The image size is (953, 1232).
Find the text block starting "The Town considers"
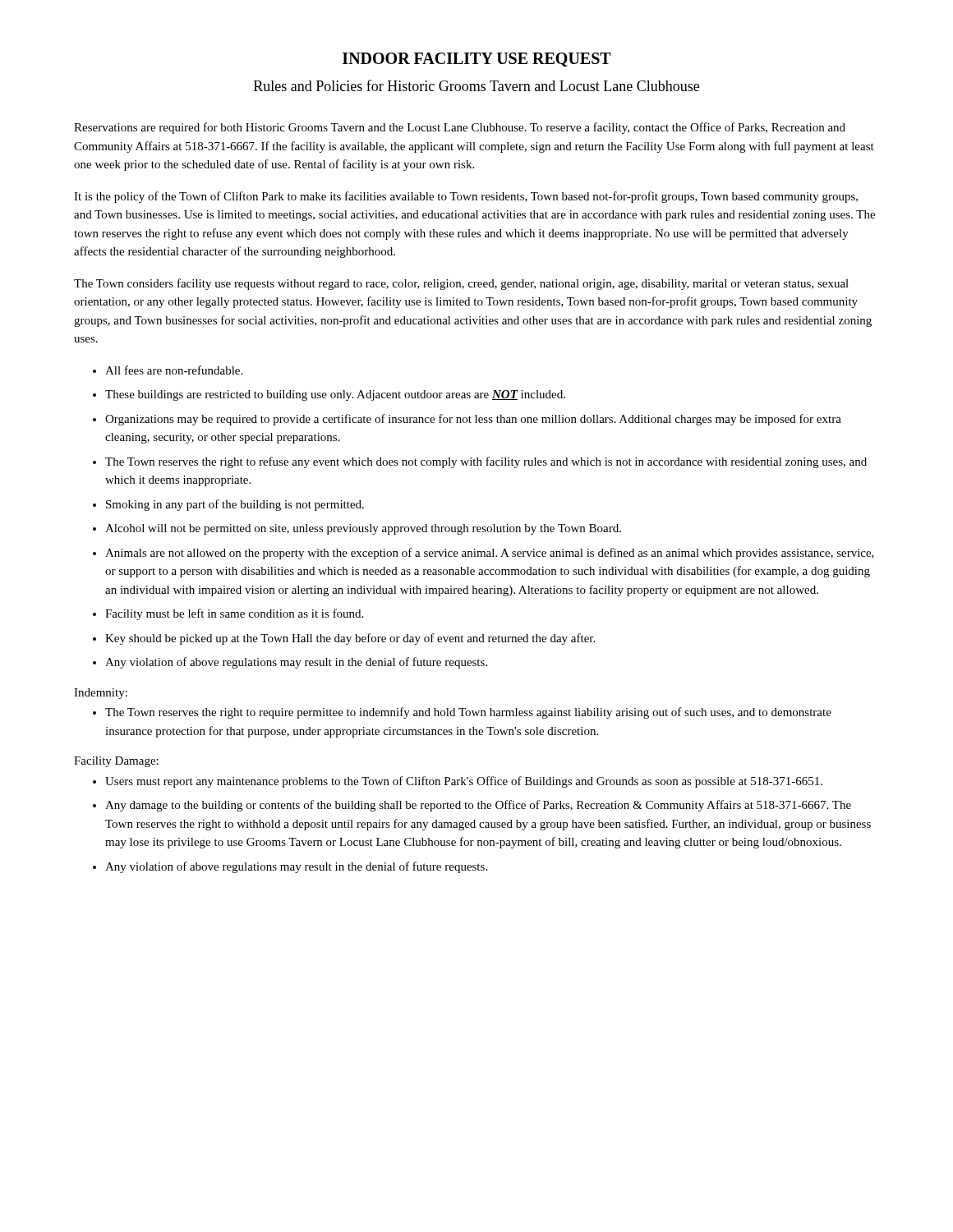[x=473, y=311]
